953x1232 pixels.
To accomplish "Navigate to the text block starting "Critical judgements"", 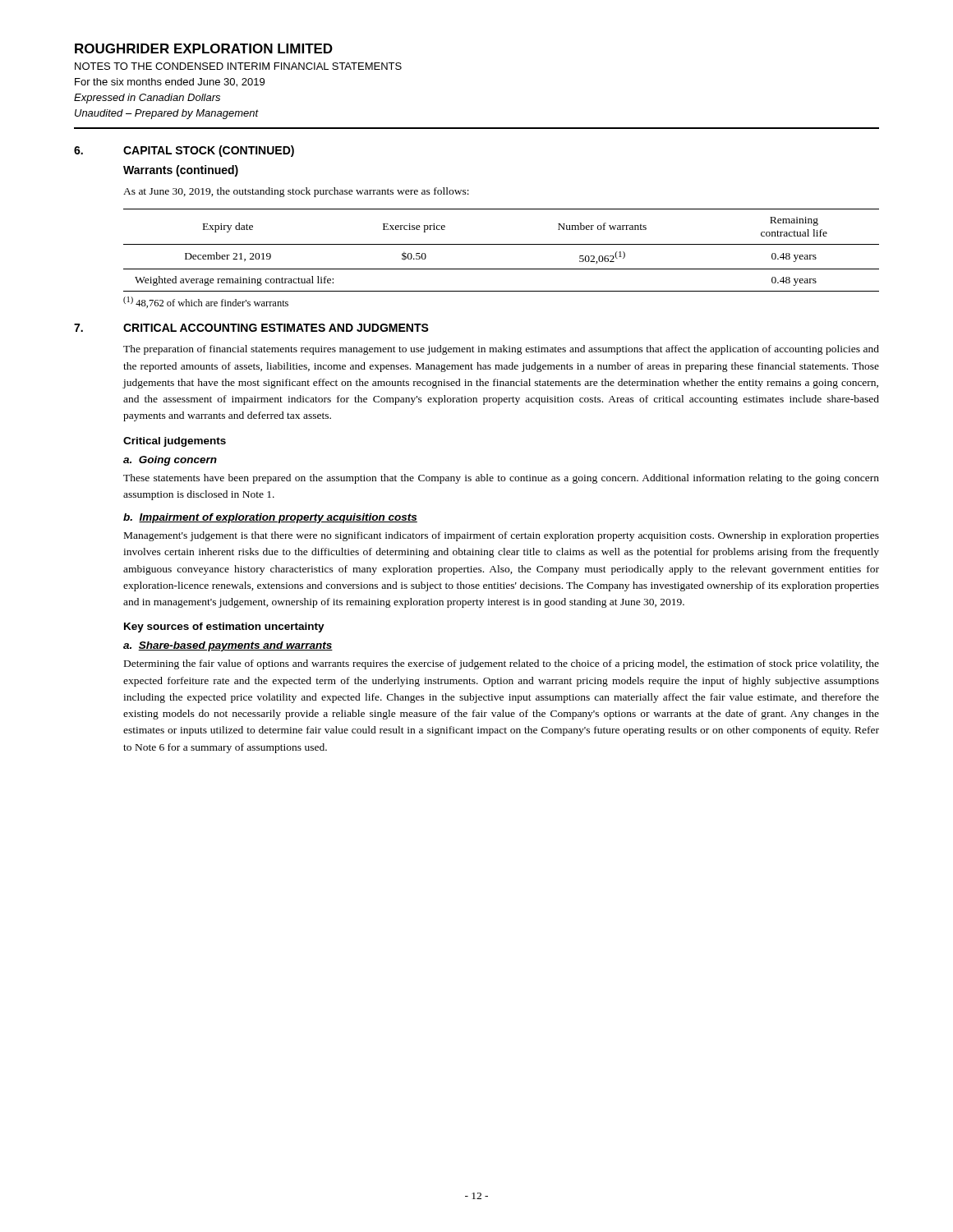I will 175,440.
